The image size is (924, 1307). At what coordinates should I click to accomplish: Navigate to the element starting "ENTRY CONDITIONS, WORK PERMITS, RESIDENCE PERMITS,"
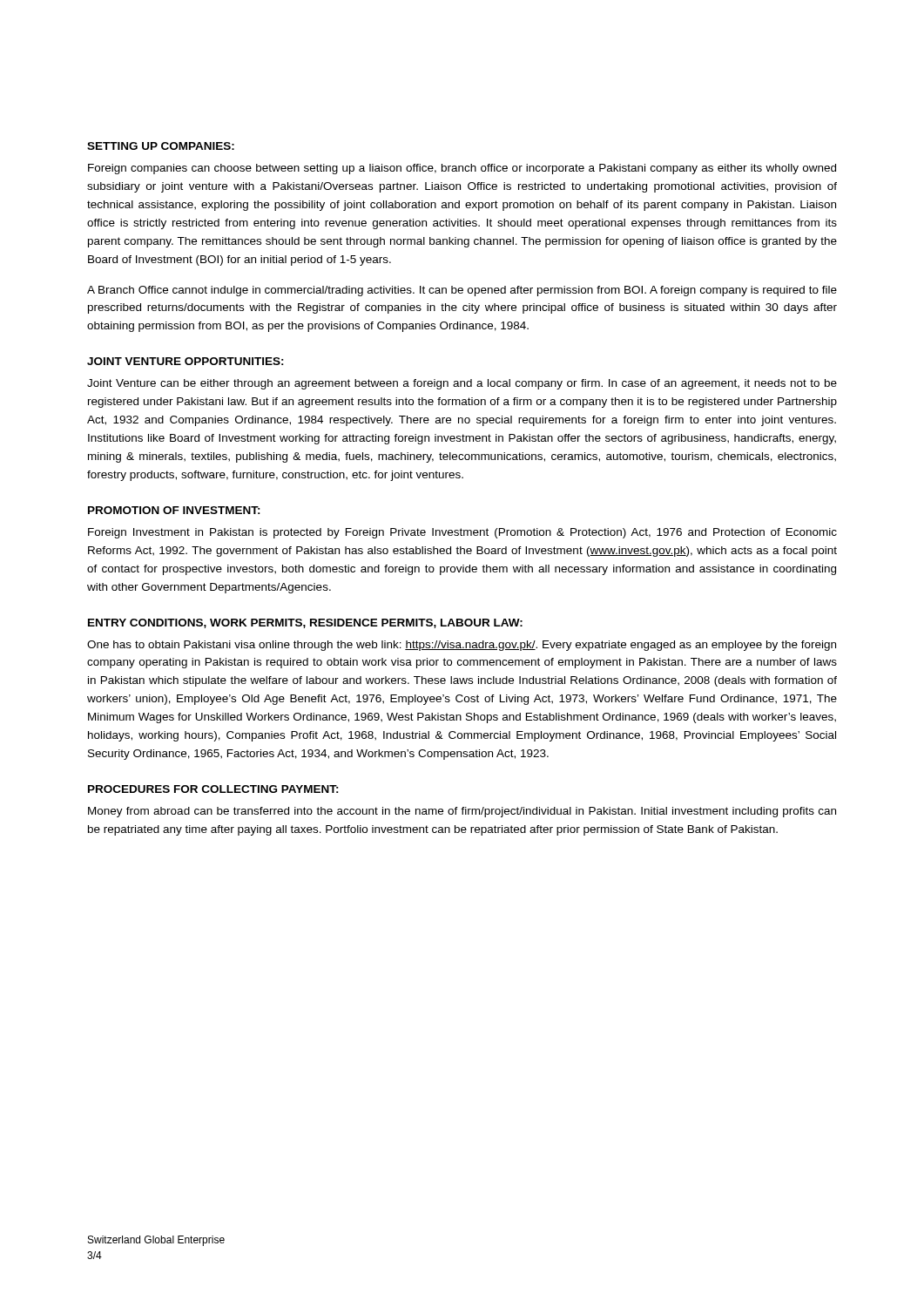305,622
